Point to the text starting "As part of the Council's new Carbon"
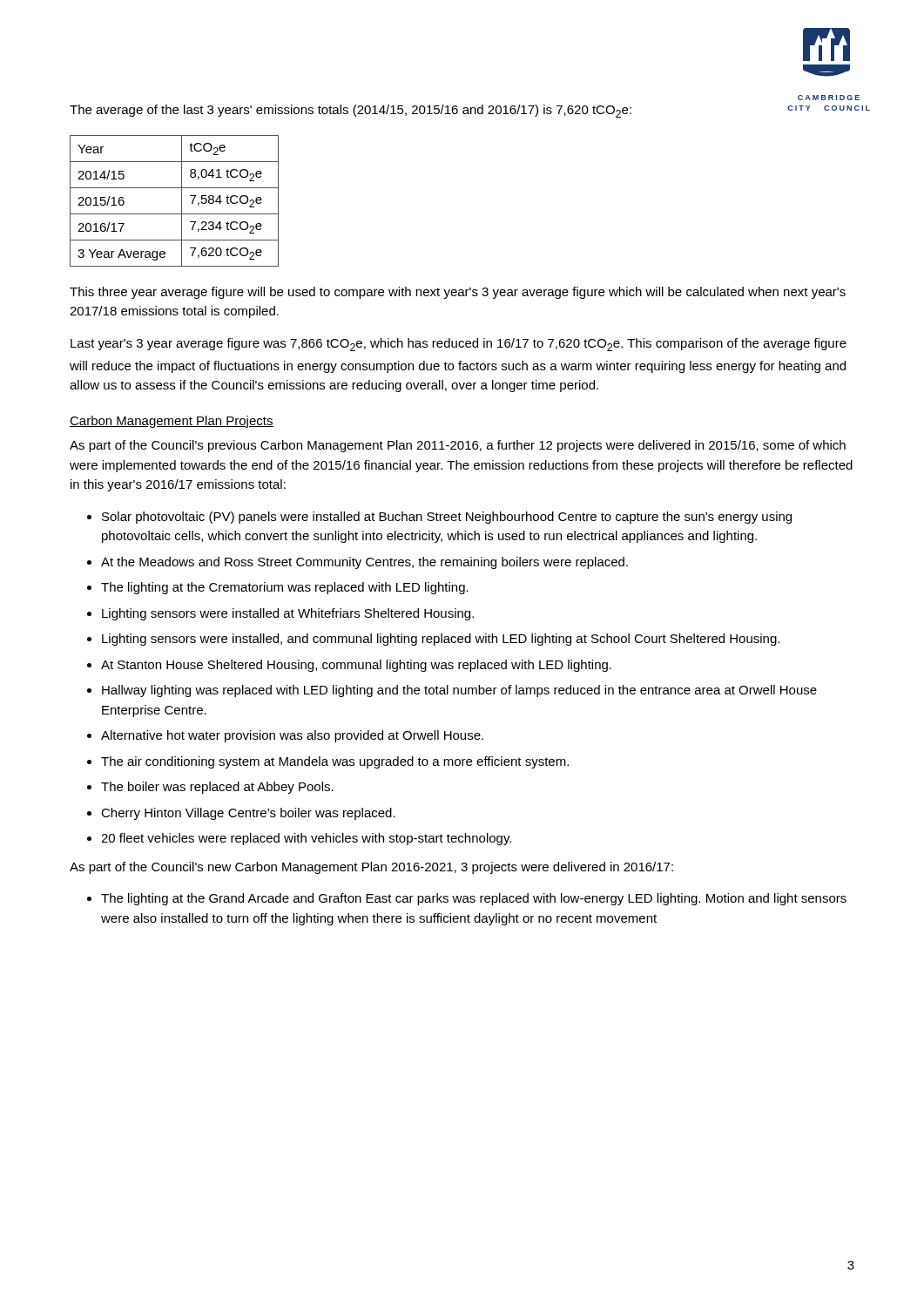Image resolution: width=924 pixels, height=1307 pixels. (x=462, y=867)
